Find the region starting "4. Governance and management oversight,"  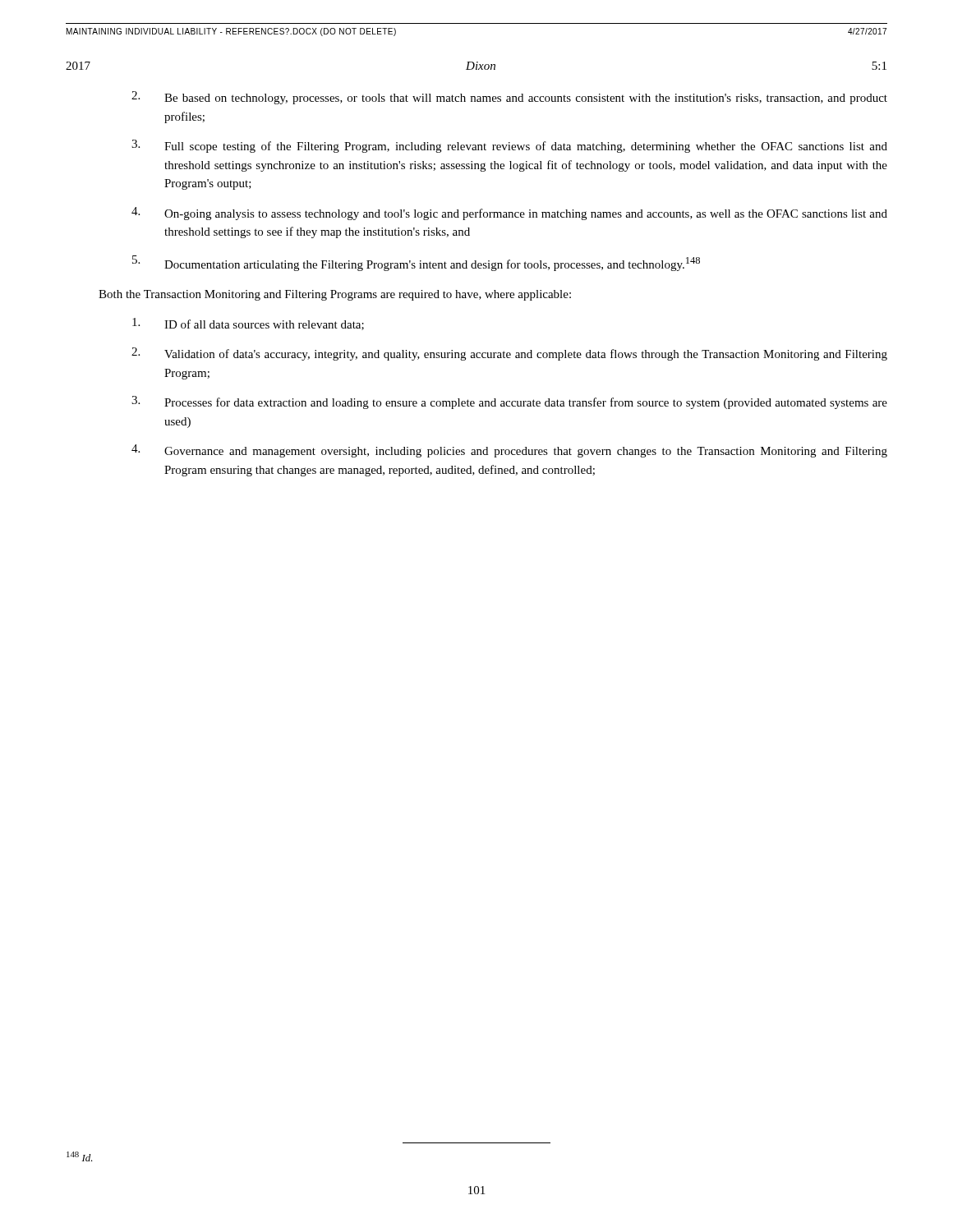pyautogui.click(x=509, y=460)
